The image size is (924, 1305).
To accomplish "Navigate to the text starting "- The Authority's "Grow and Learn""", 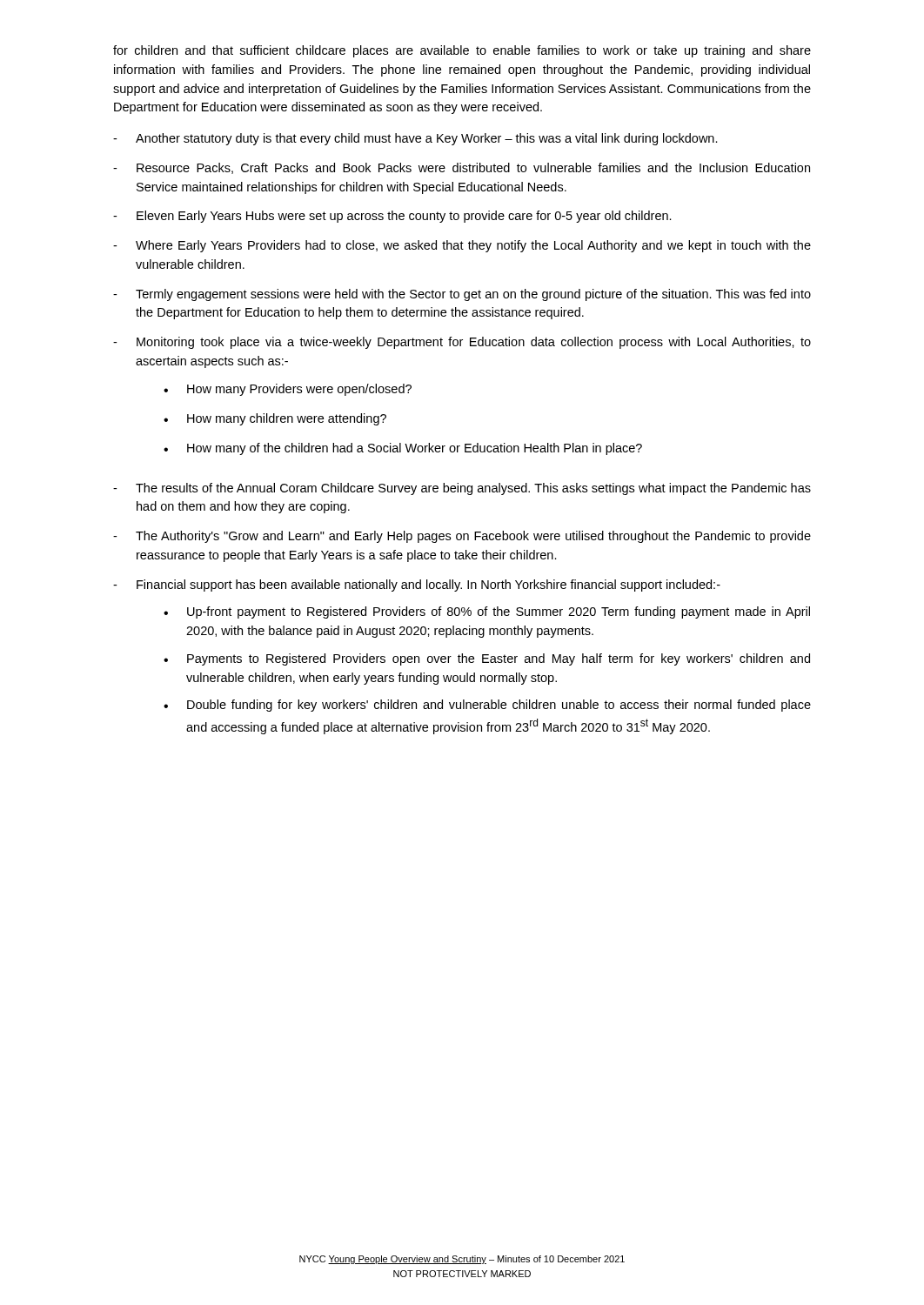I will point(462,546).
